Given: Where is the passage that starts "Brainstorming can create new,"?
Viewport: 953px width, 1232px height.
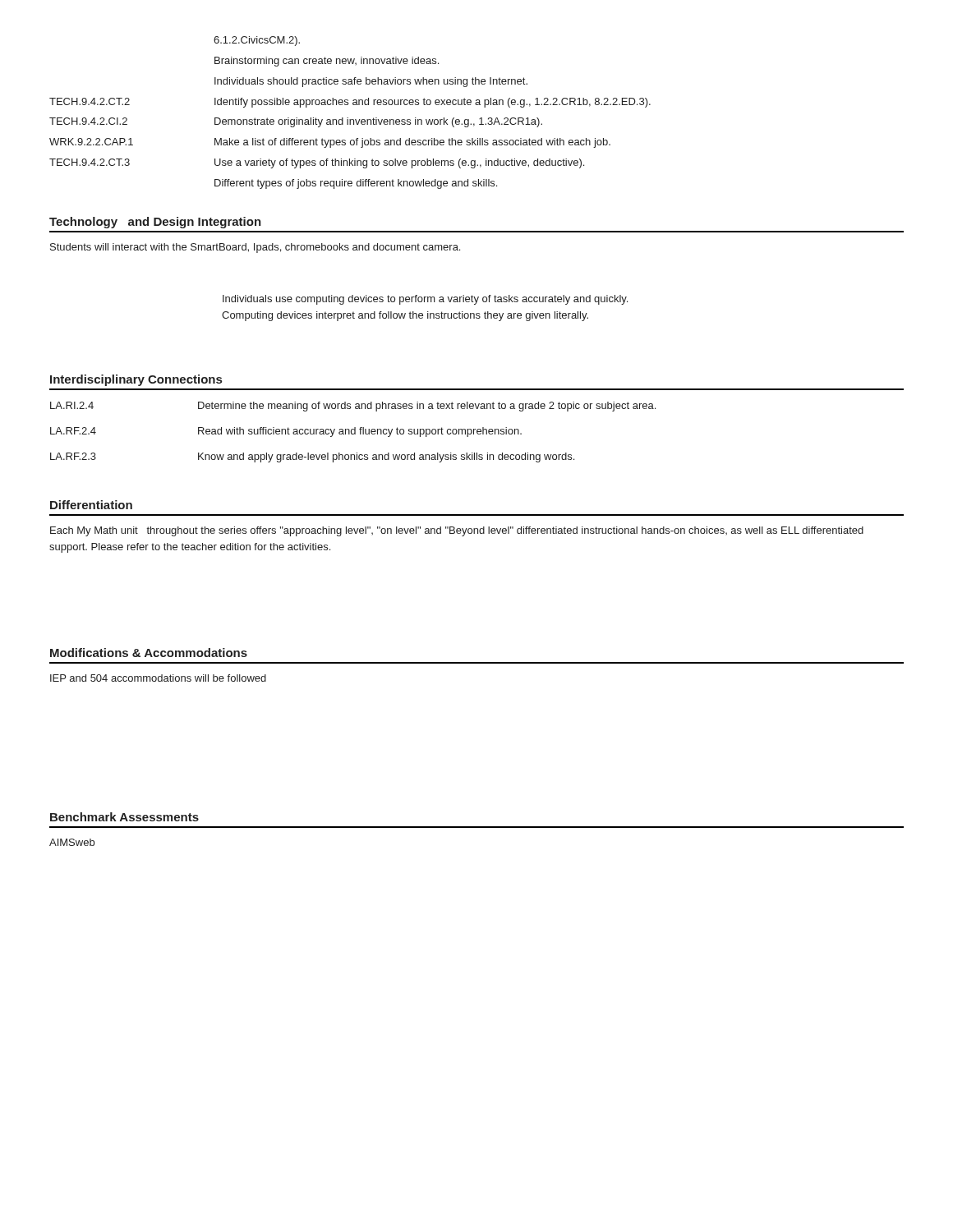Looking at the screenshot, I should [327, 62].
